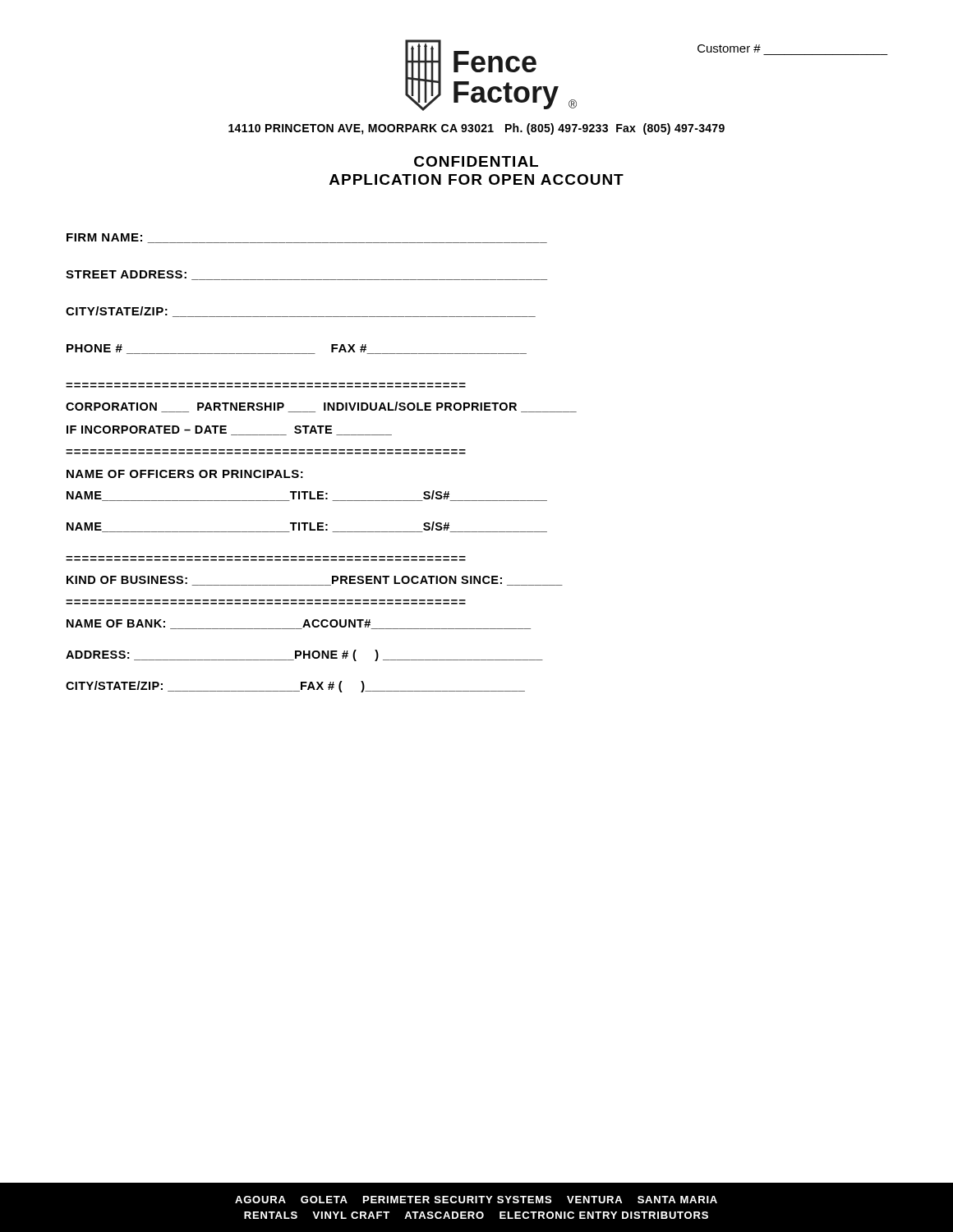Screen dimensions: 1232x953
Task: Locate the text block starting "CITY/STATE/ZIP: ___________________FAX # ("
Action: coord(295,686)
